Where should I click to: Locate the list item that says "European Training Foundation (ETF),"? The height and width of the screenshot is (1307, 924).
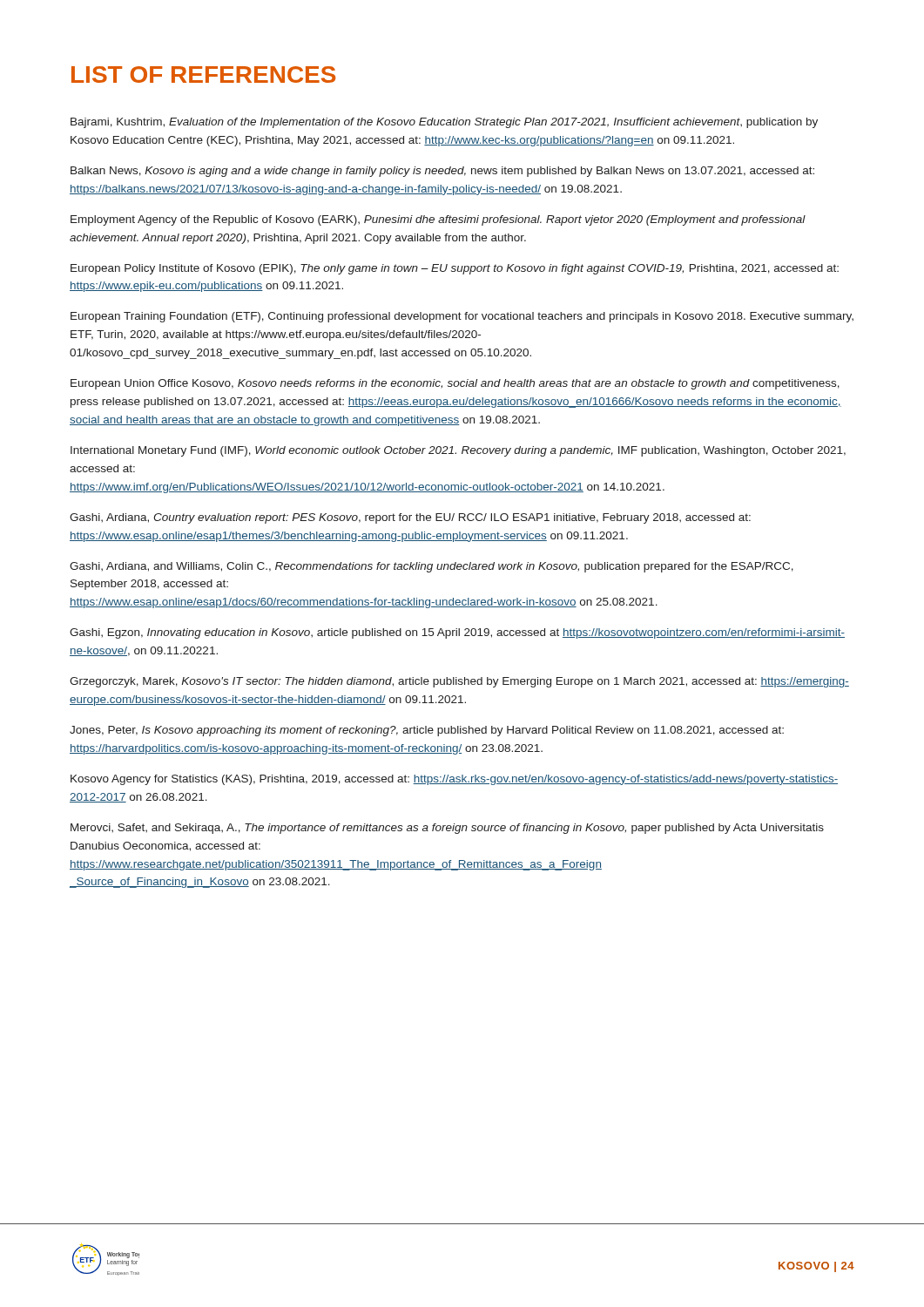click(462, 334)
